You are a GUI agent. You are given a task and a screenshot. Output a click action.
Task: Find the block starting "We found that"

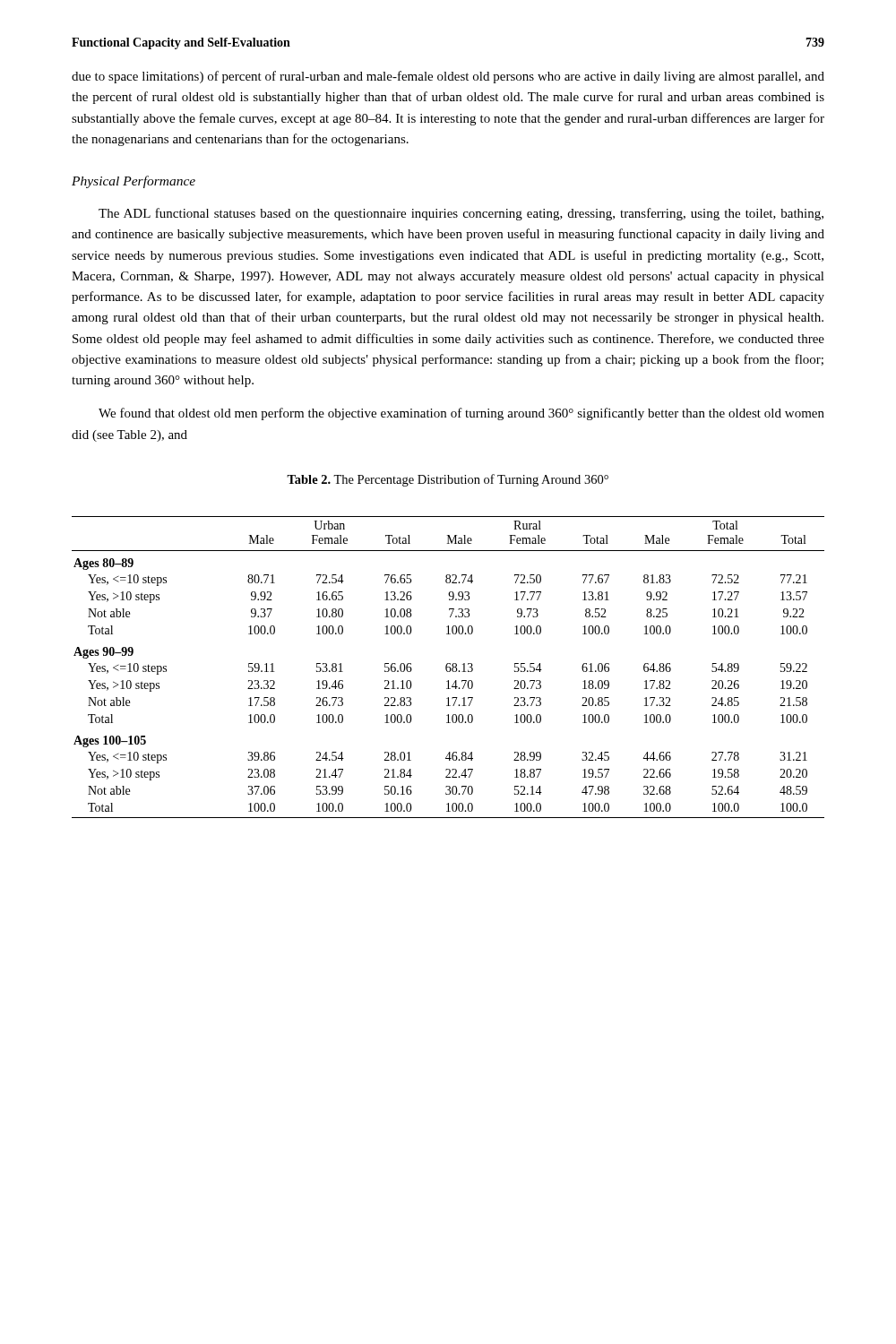(x=448, y=424)
